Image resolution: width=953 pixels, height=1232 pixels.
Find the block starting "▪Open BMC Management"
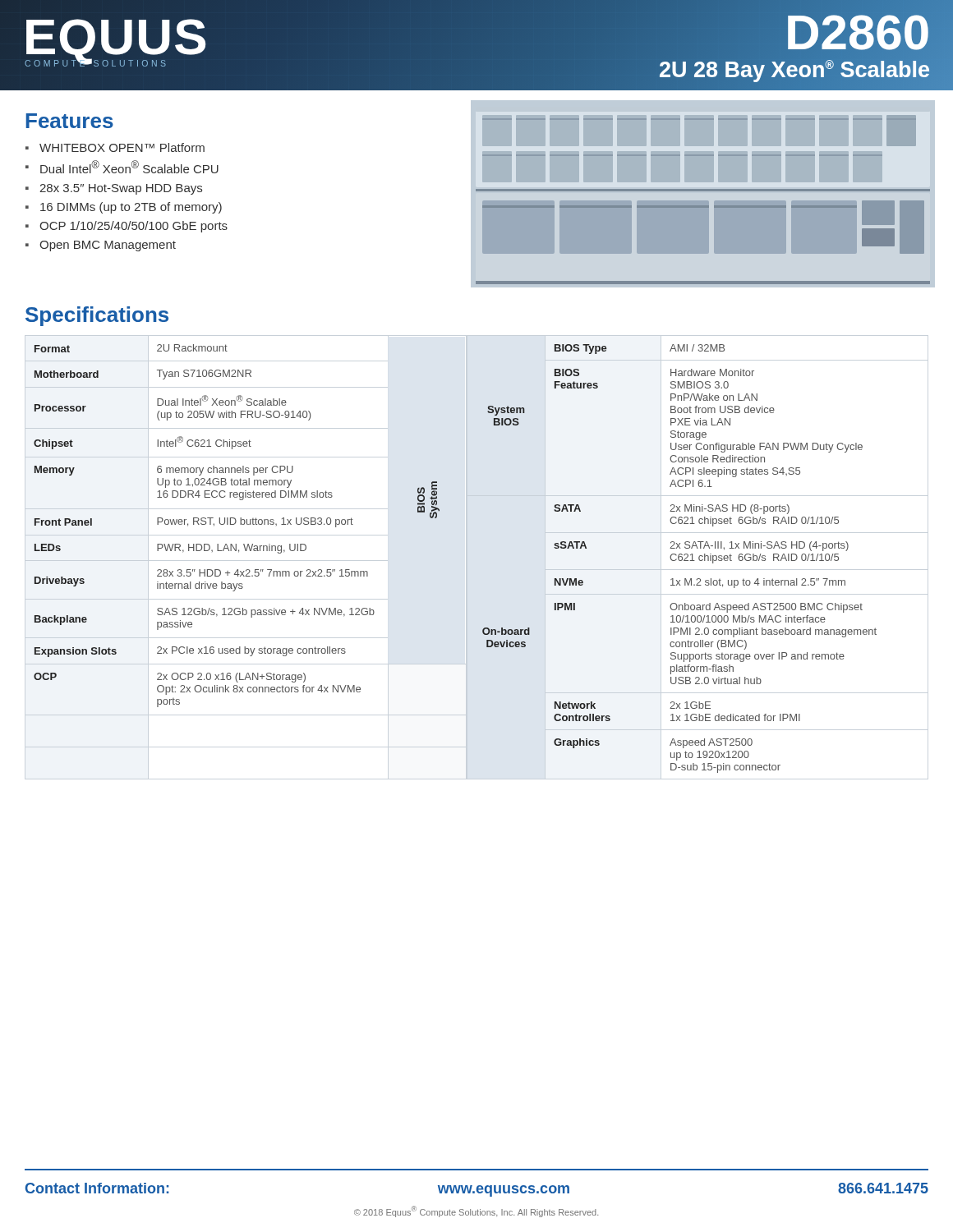coord(100,244)
